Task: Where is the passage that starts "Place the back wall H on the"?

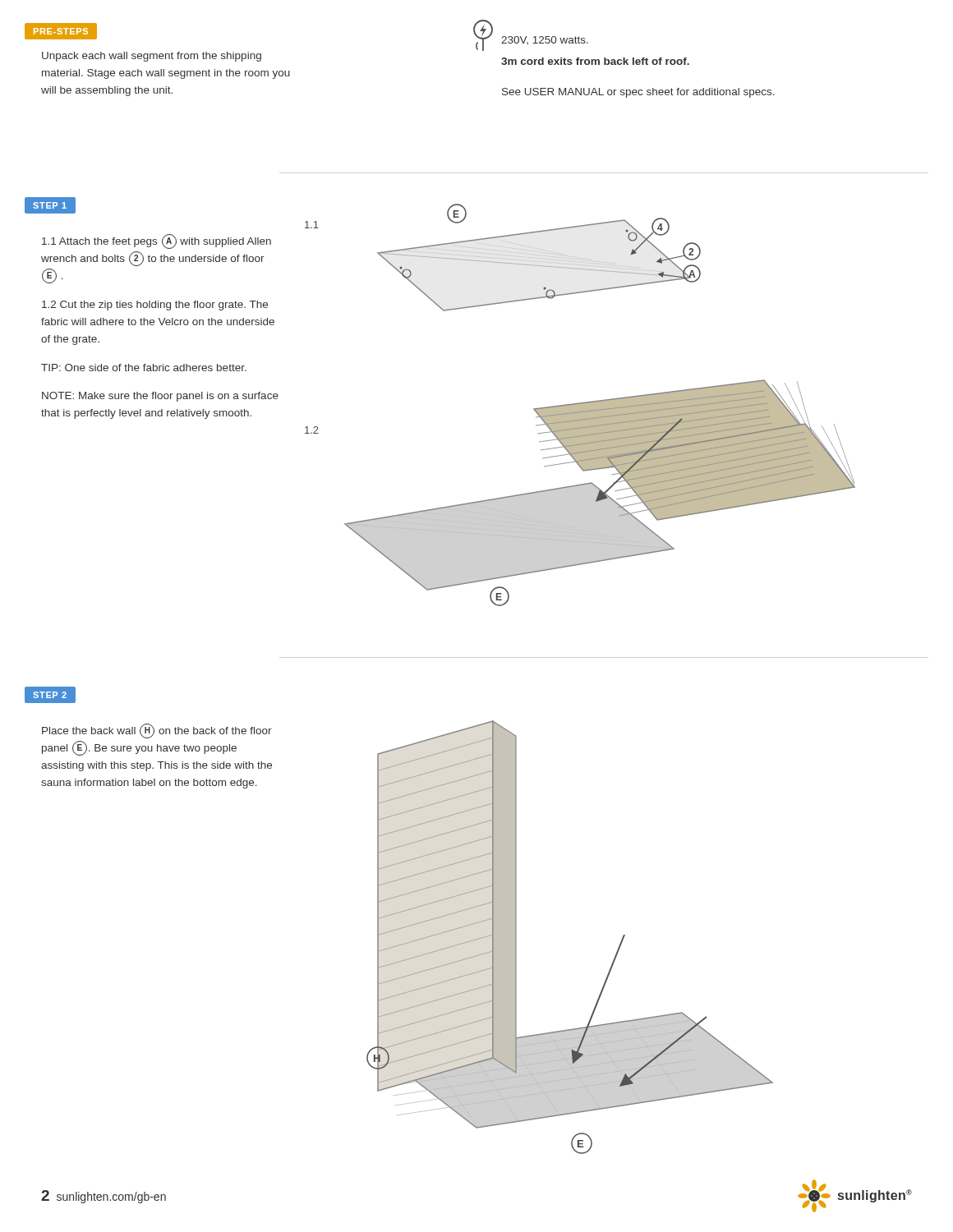Action: [x=161, y=757]
